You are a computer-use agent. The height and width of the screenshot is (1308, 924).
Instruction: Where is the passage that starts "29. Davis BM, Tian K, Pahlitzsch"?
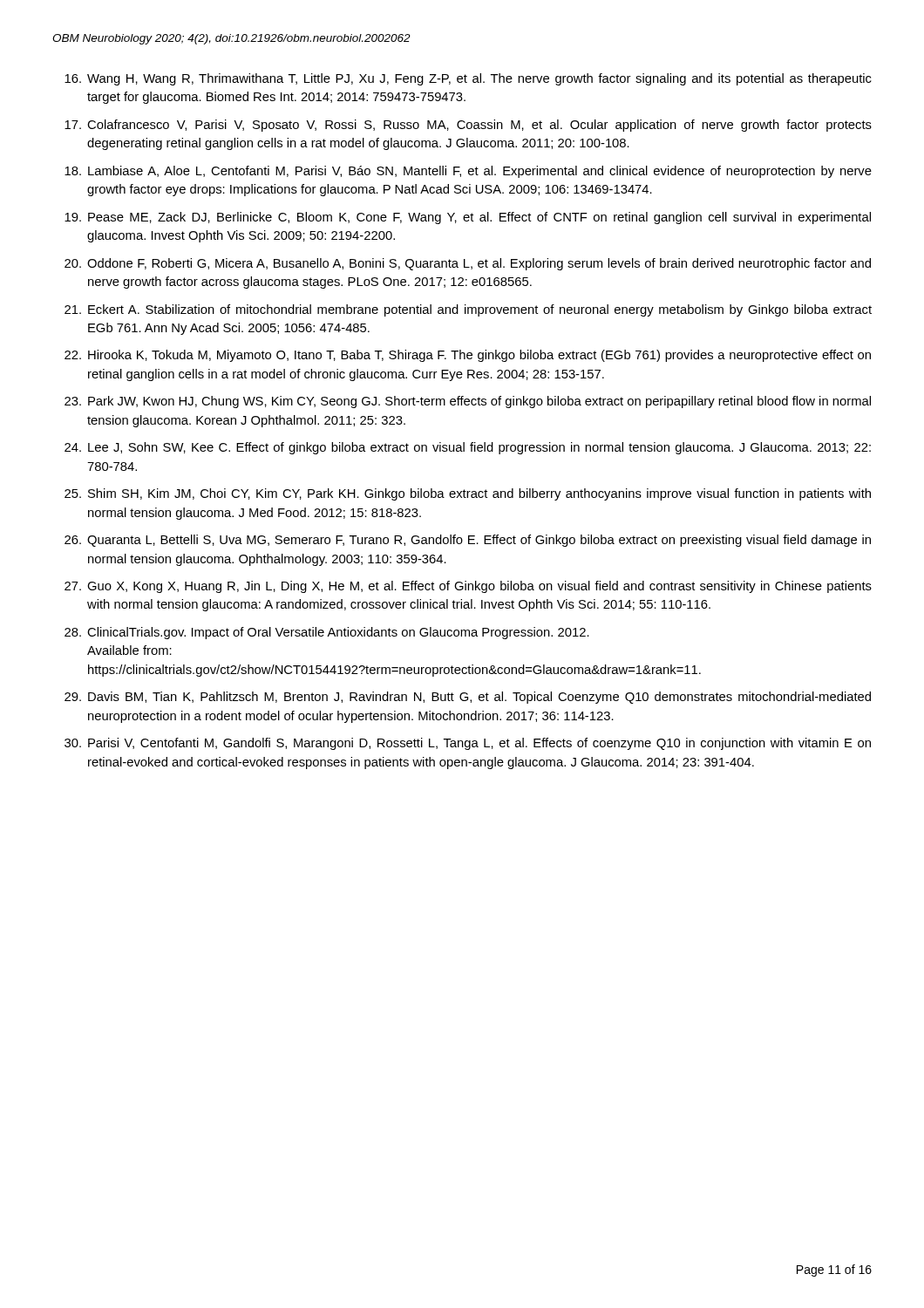[462, 707]
